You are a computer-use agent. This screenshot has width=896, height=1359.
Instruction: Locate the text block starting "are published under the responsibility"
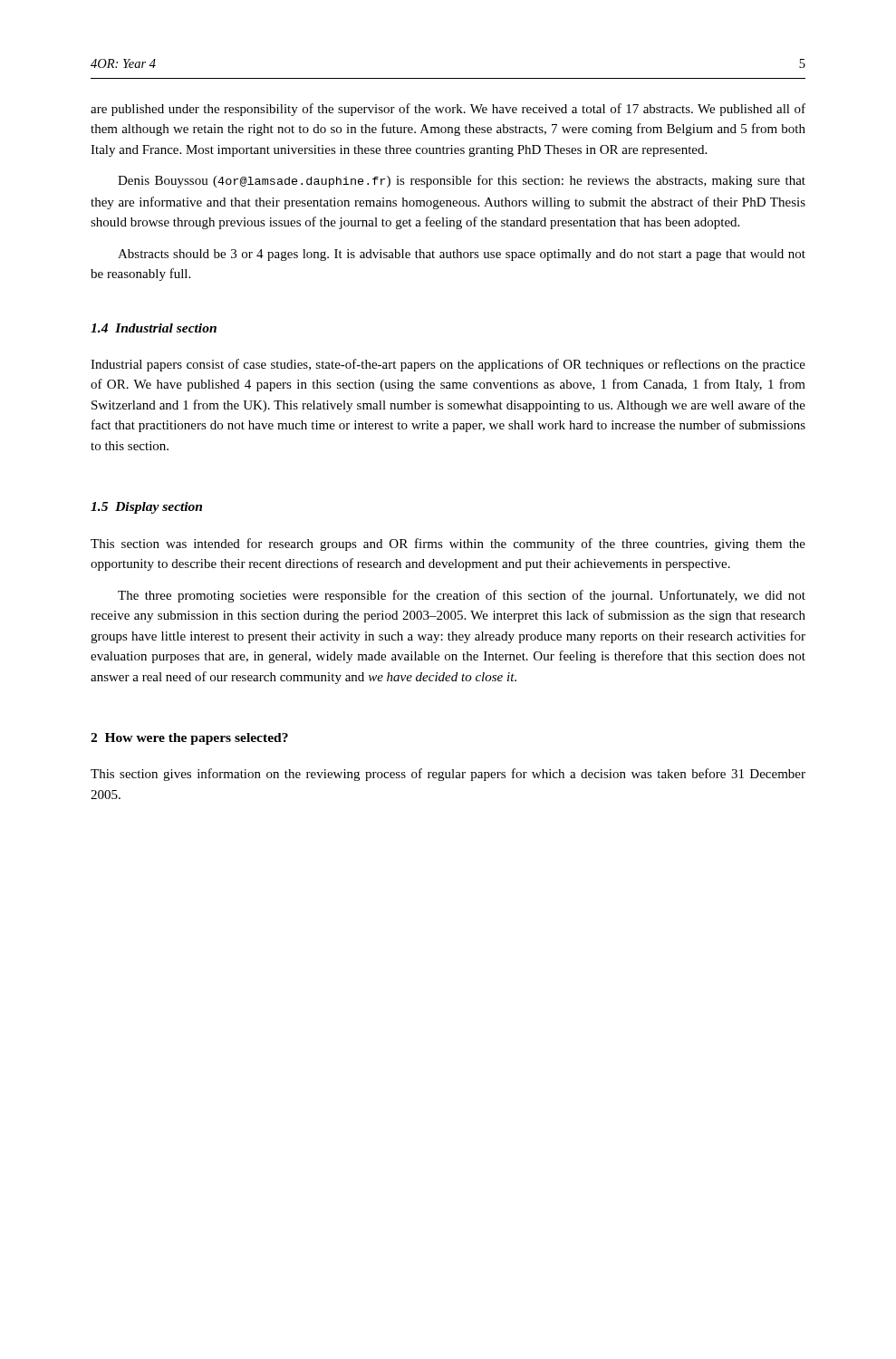pos(448,191)
